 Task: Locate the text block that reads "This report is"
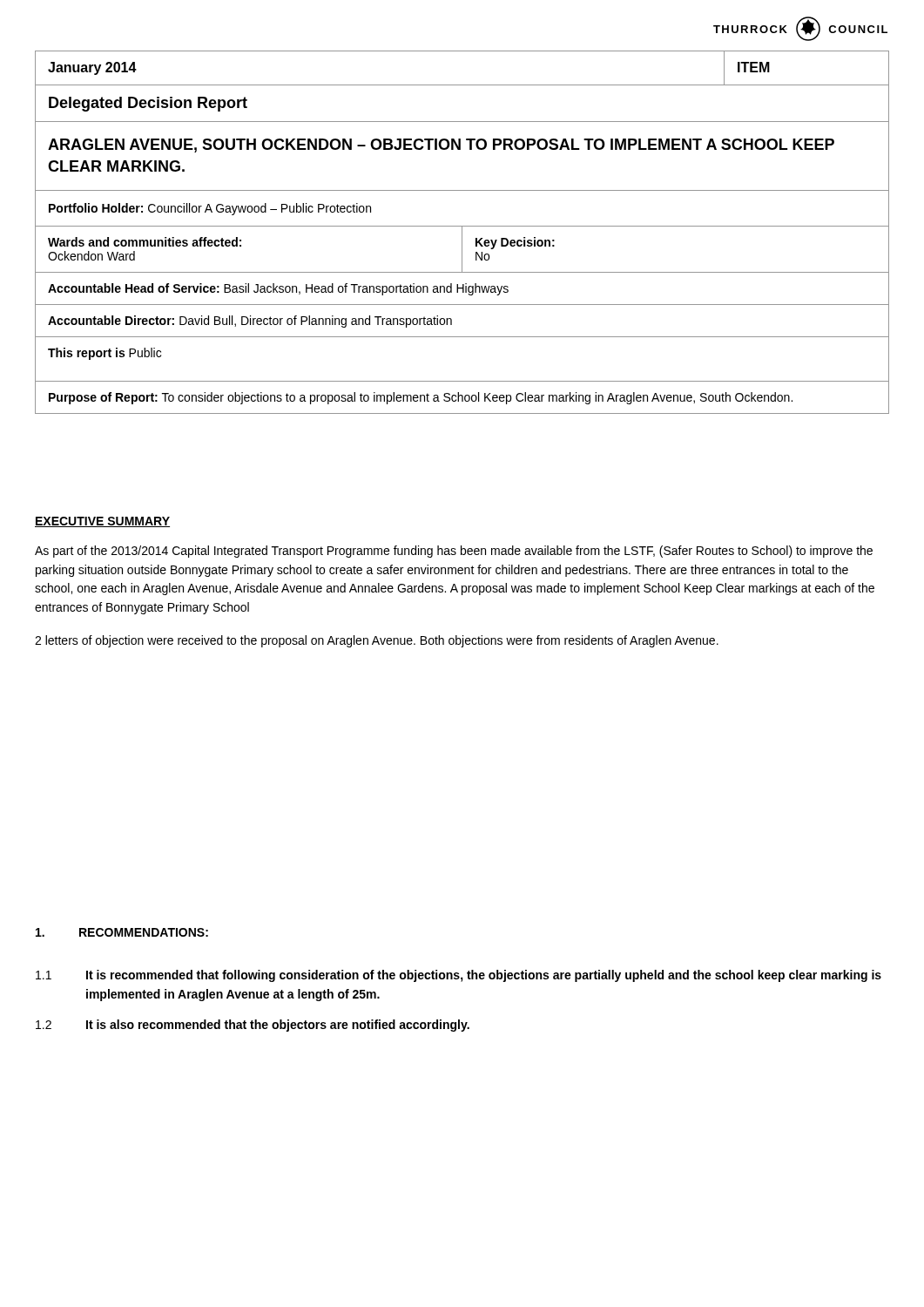coord(105,353)
